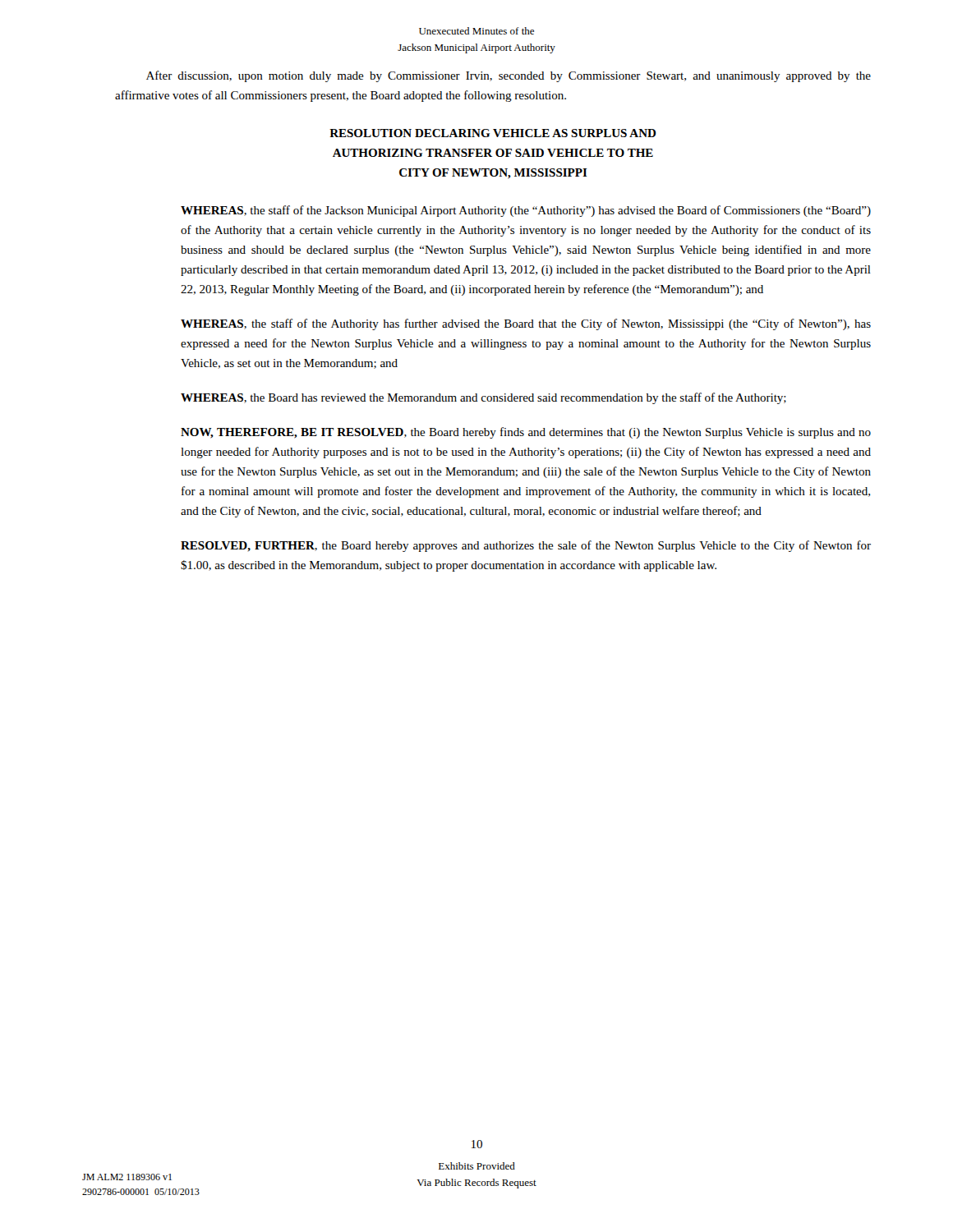Locate the passage starting "RESOLUTION DECLARING VEHICLE AS SURPLUS AND"

click(x=493, y=153)
